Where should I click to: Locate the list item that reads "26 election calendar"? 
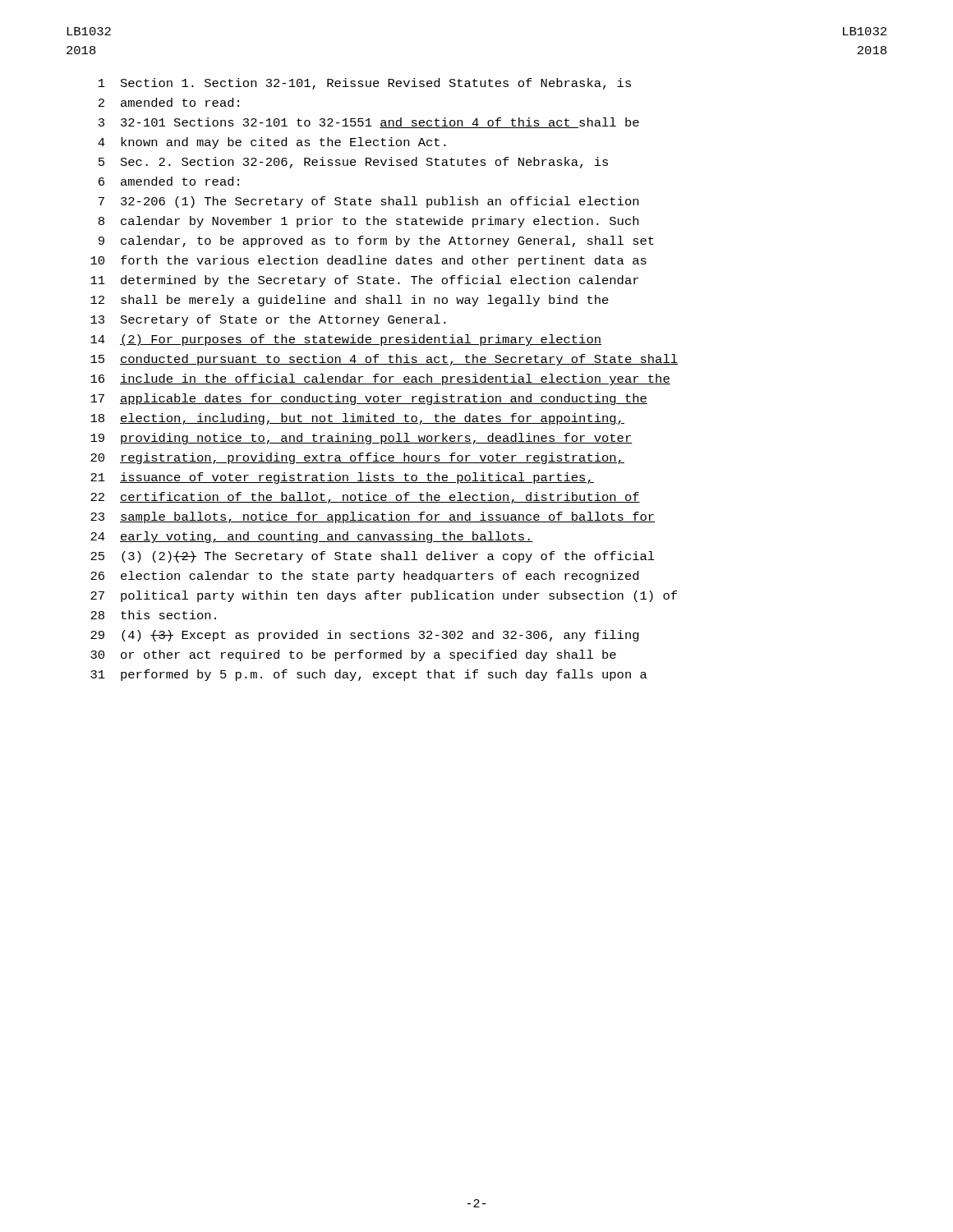click(476, 577)
